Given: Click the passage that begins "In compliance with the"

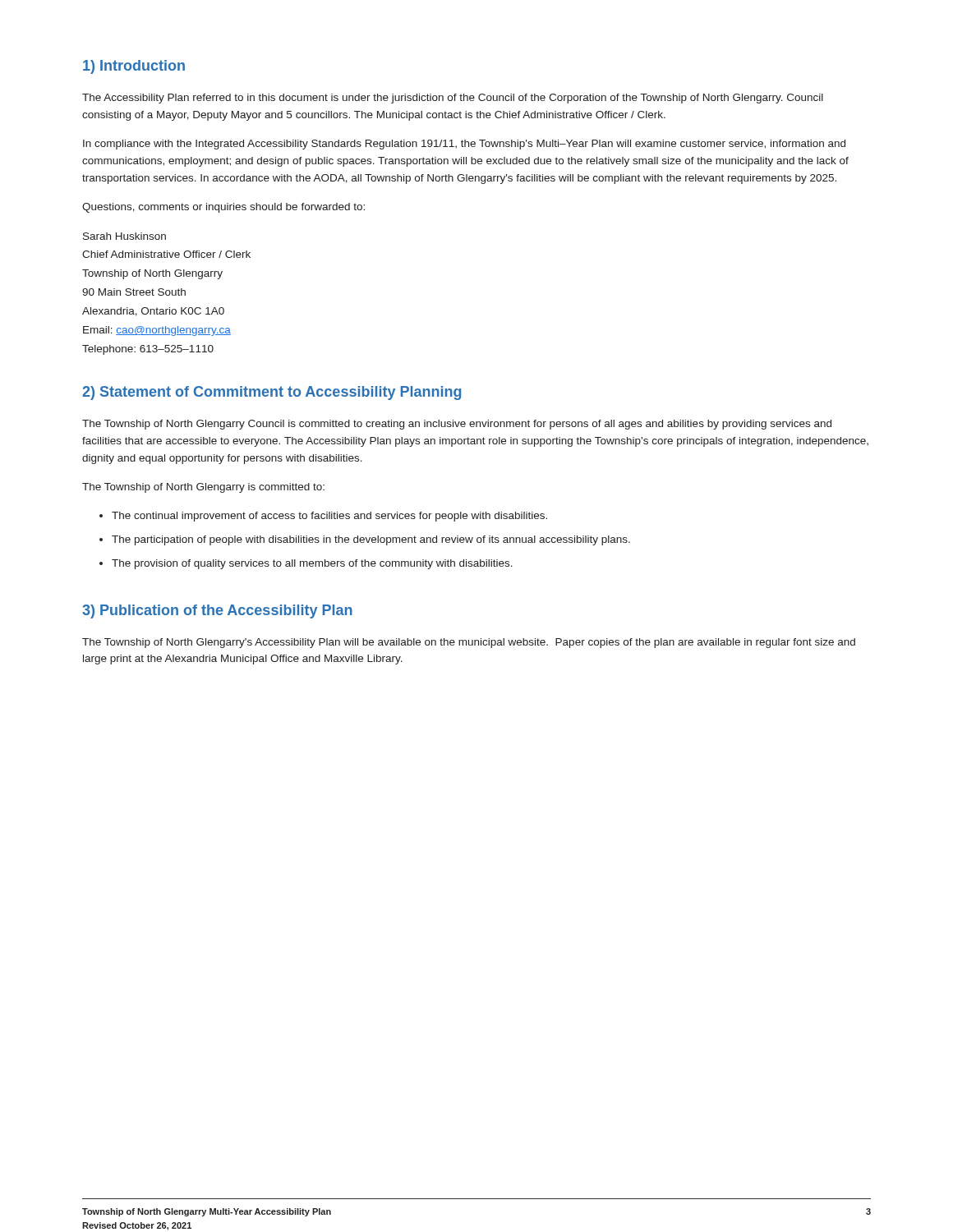Looking at the screenshot, I should (465, 160).
